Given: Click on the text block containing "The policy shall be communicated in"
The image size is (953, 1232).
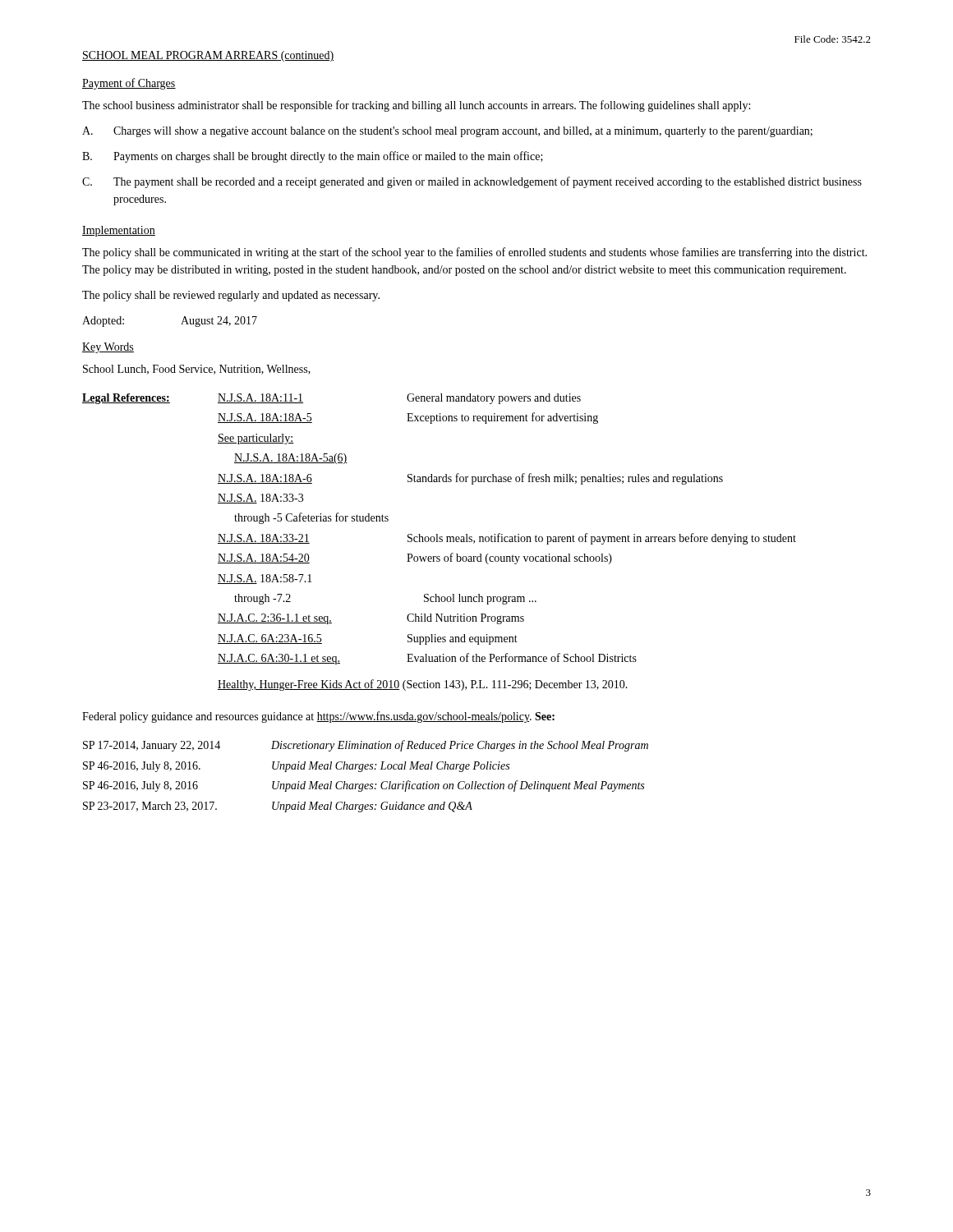Looking at the screenshot, I should coord(475,261).
